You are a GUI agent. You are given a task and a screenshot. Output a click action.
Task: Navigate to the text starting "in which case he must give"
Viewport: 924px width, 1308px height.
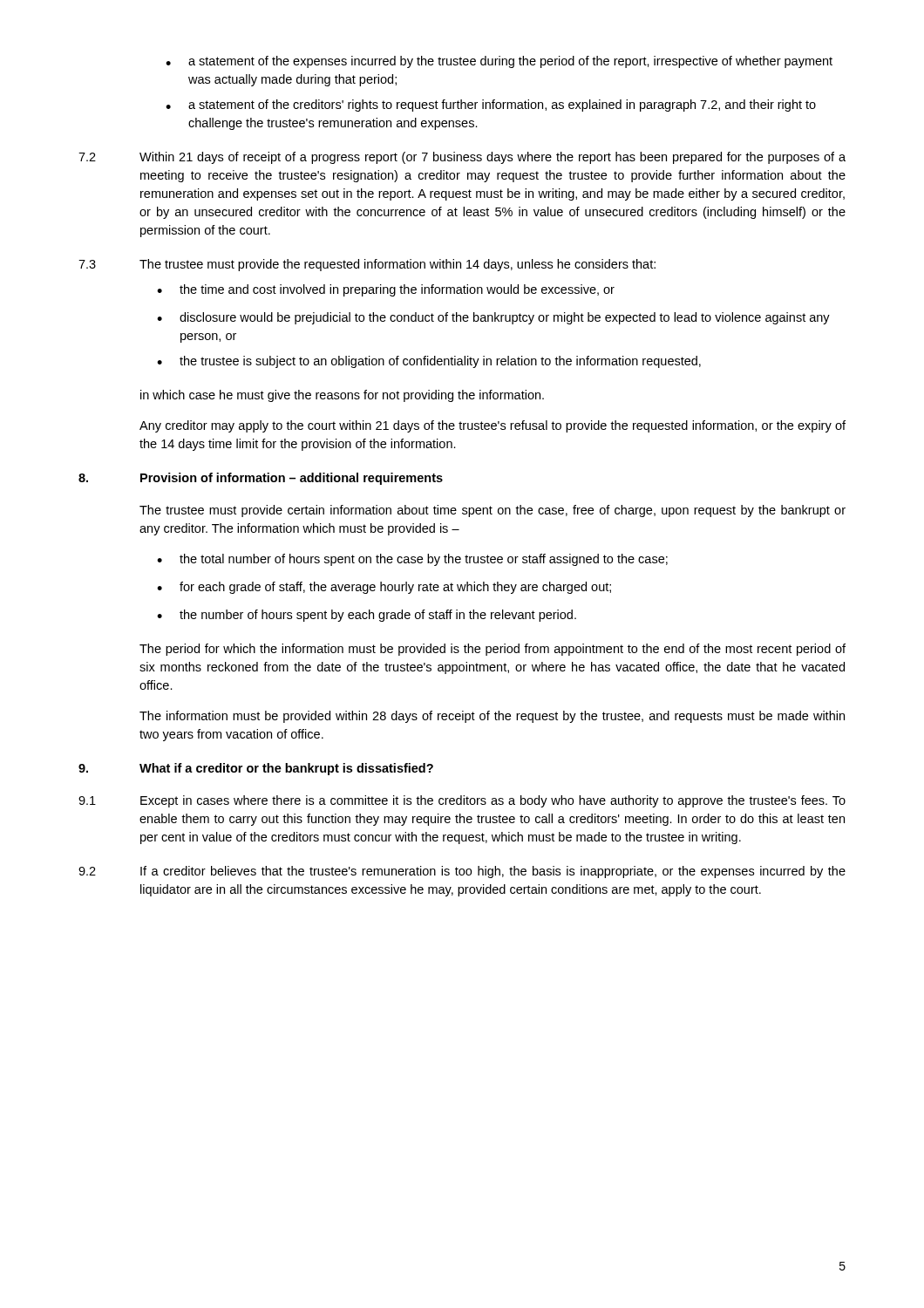click(342, 395)
